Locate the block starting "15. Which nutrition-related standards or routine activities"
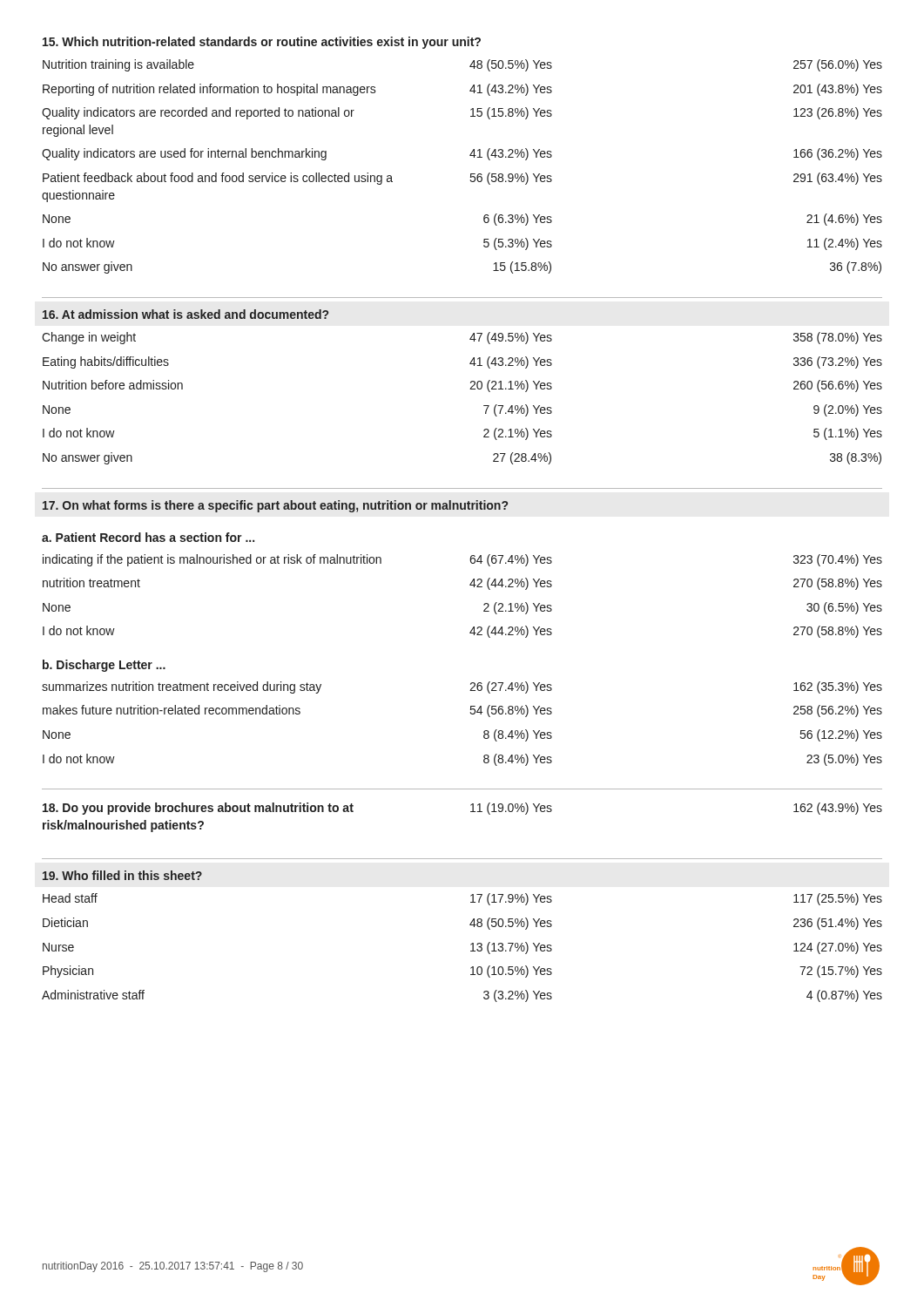This screenshot has width=924, height=1307. (262, 42)
